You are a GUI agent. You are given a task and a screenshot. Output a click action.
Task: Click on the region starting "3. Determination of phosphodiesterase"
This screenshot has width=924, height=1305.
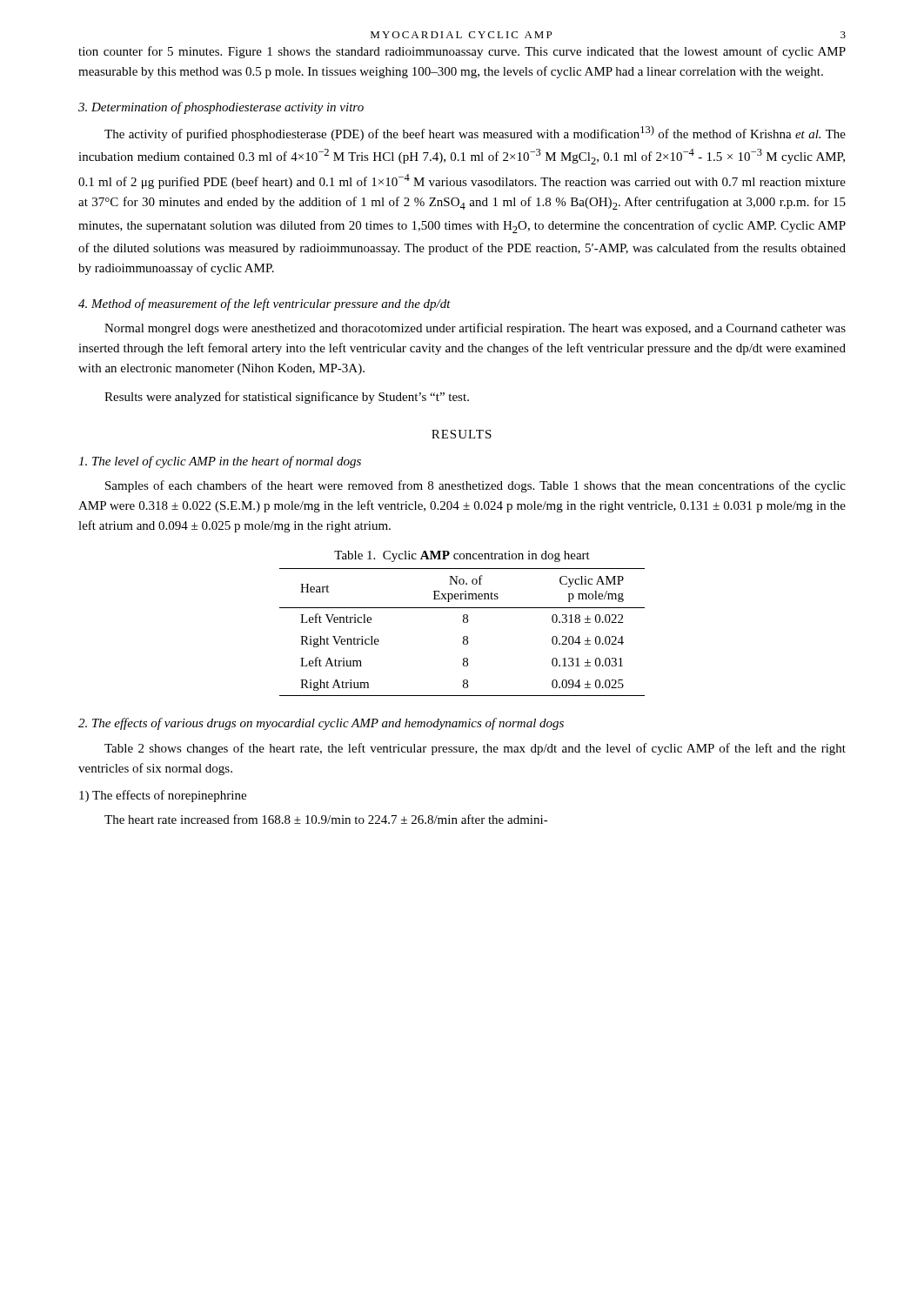click(x=221, y=107)
